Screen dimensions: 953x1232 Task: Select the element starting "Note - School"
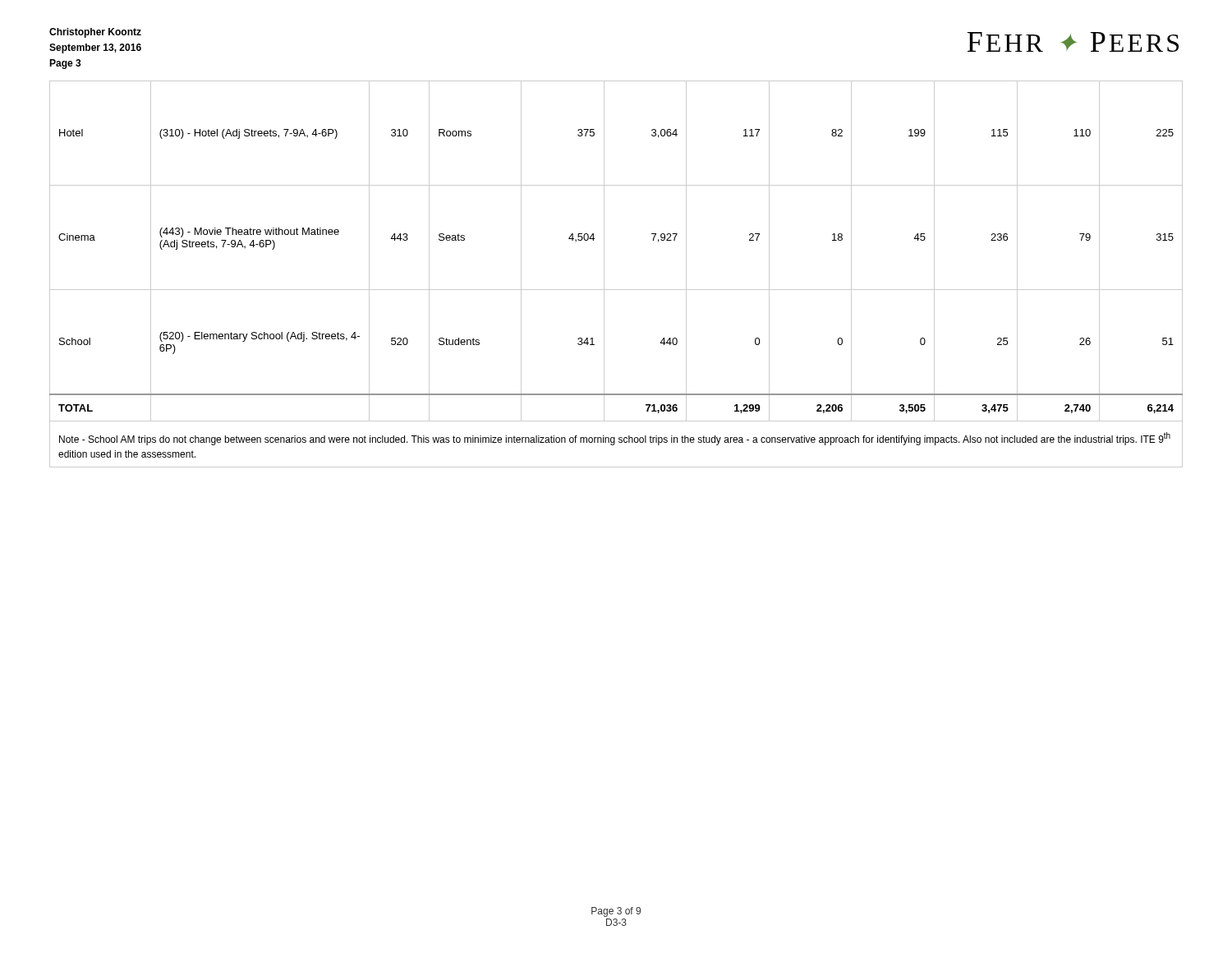click(614, 445)
